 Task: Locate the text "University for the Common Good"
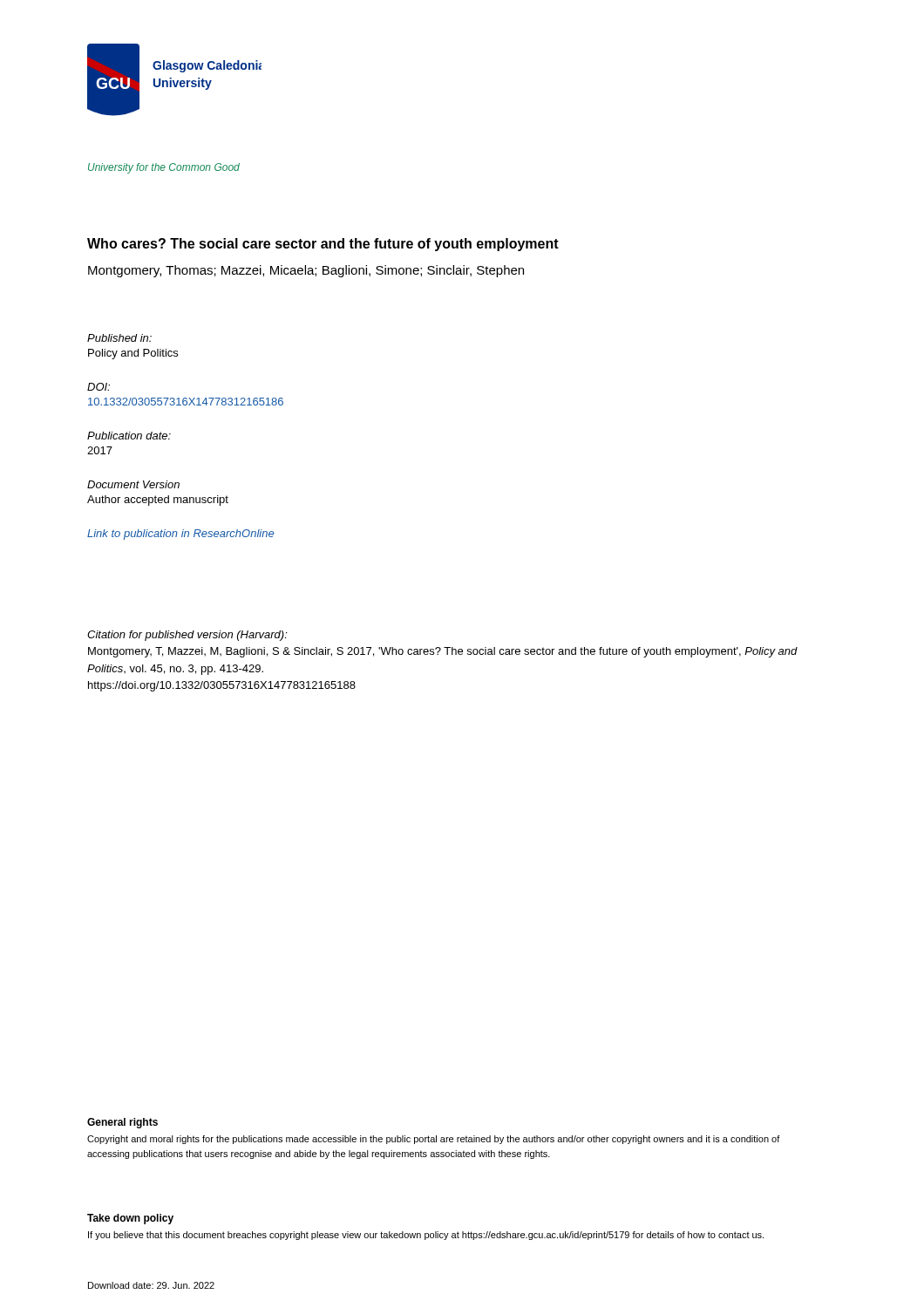click(x=163, y=167)
